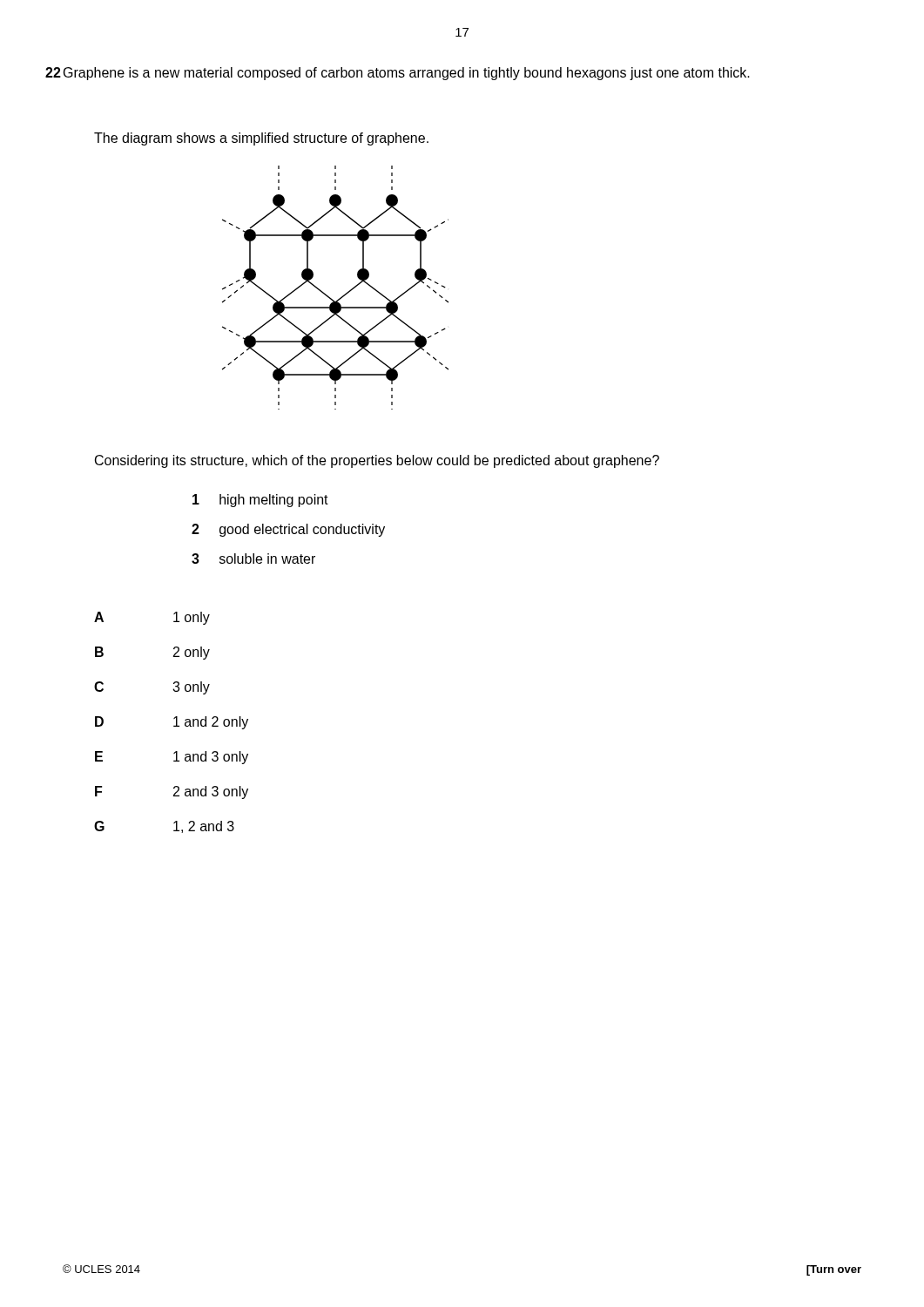Locate the block of text that opens with "D 1 and"
Image resolution: width=924 pixels, height=1307 pixels.
(x=171, y=722)
